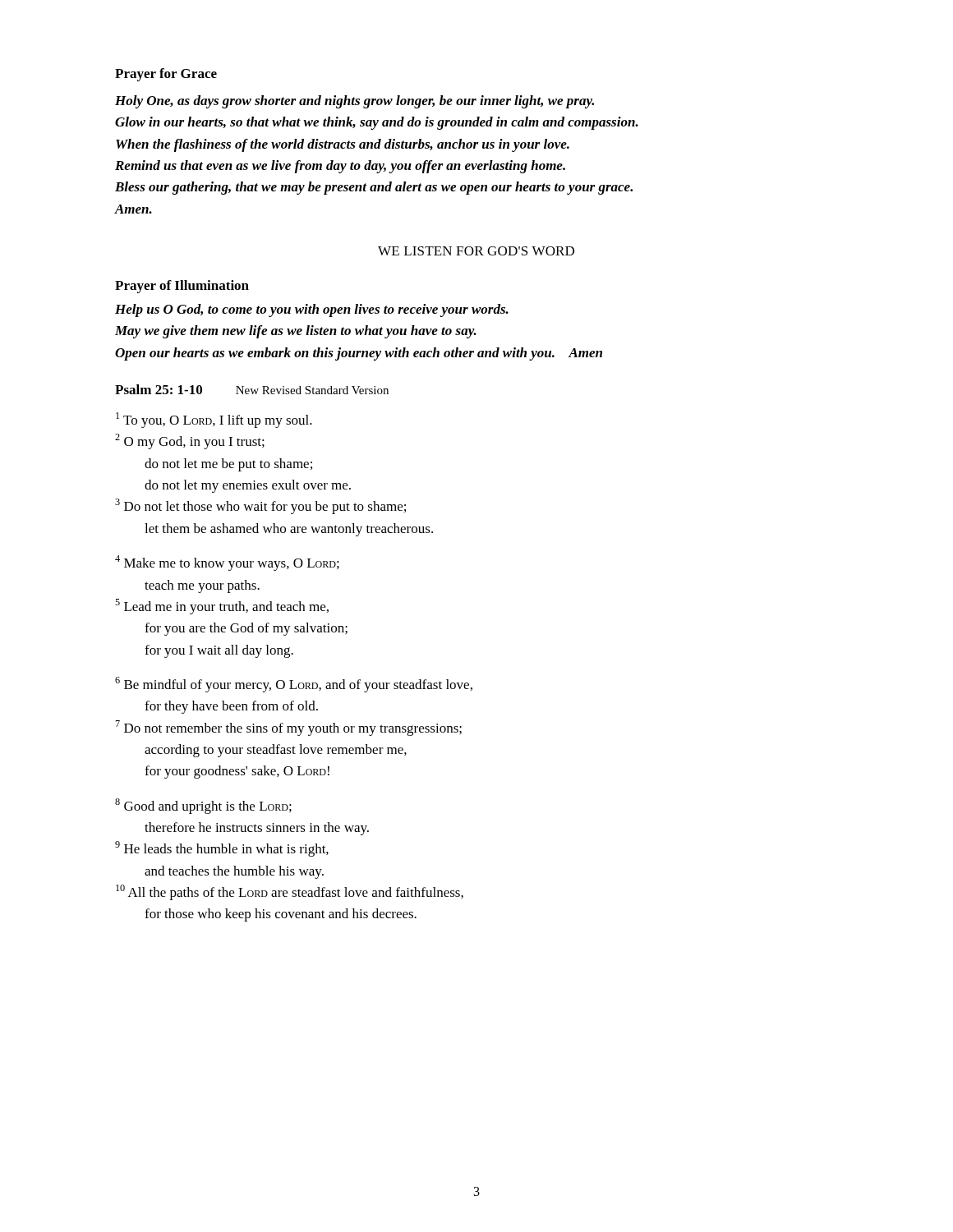Find the element starting "Prayer of Illumination"
The image size is (953, 1232).
click(182, 285)
